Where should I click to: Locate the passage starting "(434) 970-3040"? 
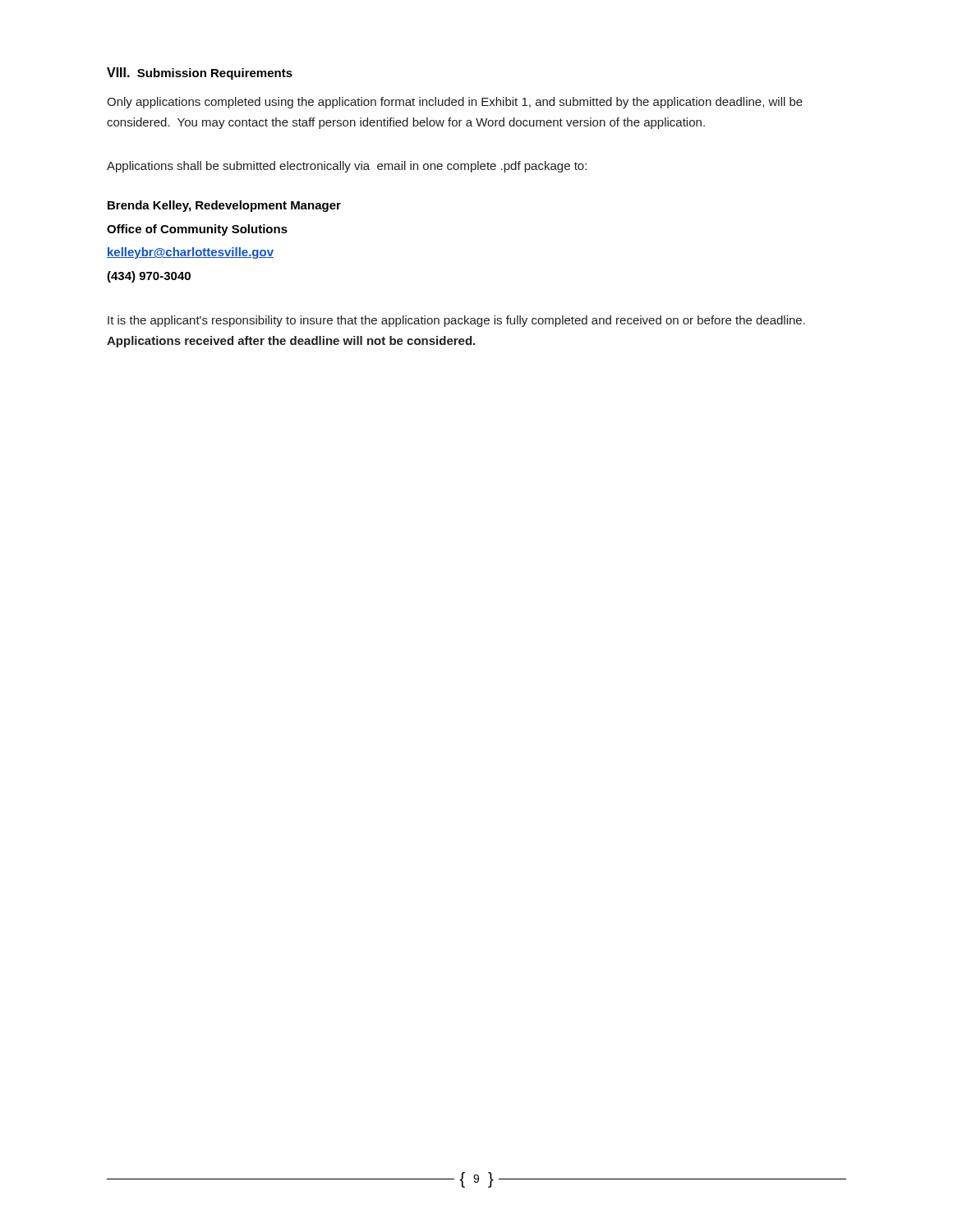149,275
